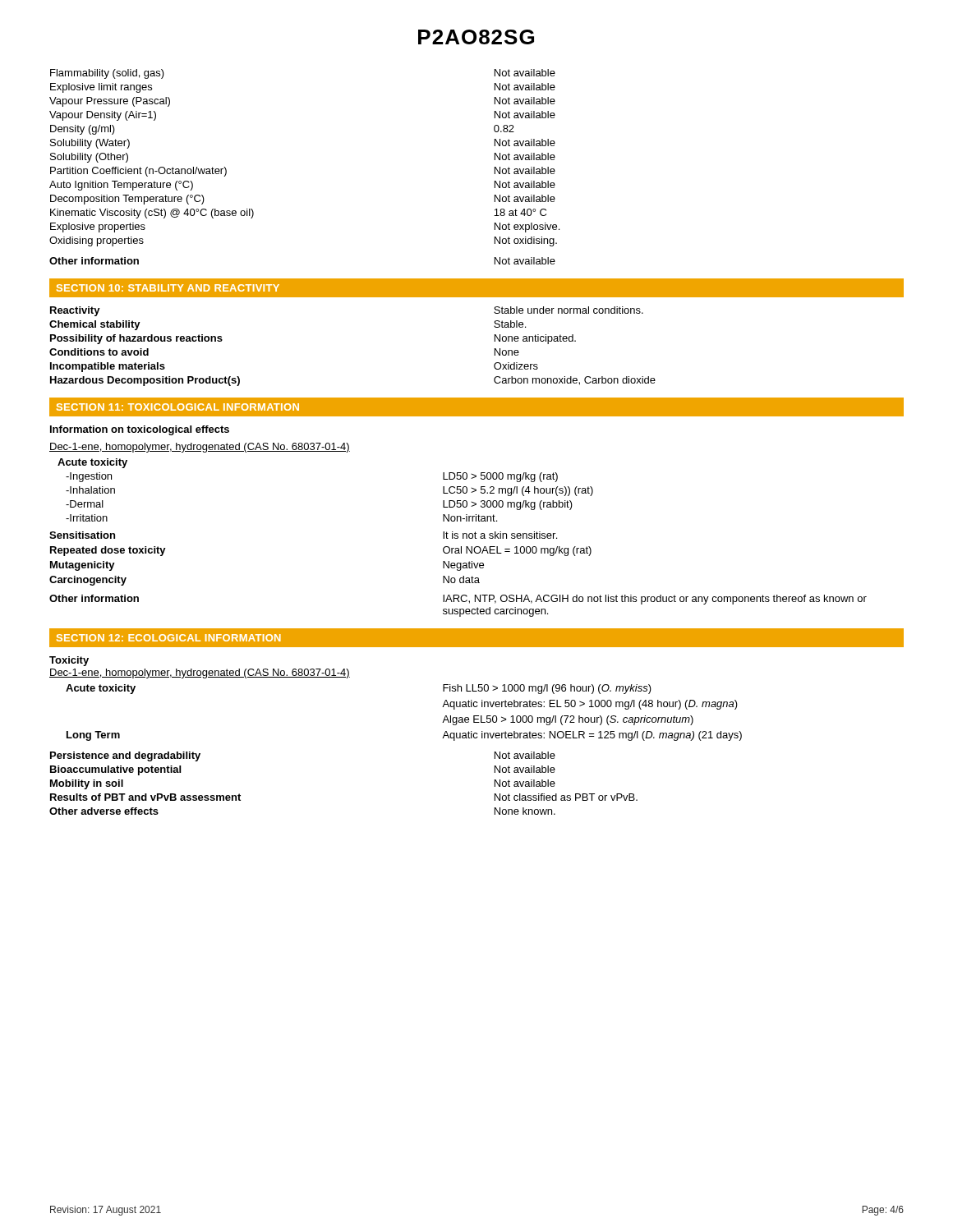Find the text block that reads "Dec-1-ene, homopolymer, hydrogenated (CAS No."
The height and width of the screenshot is (1232, 953).
coord(199,446)
